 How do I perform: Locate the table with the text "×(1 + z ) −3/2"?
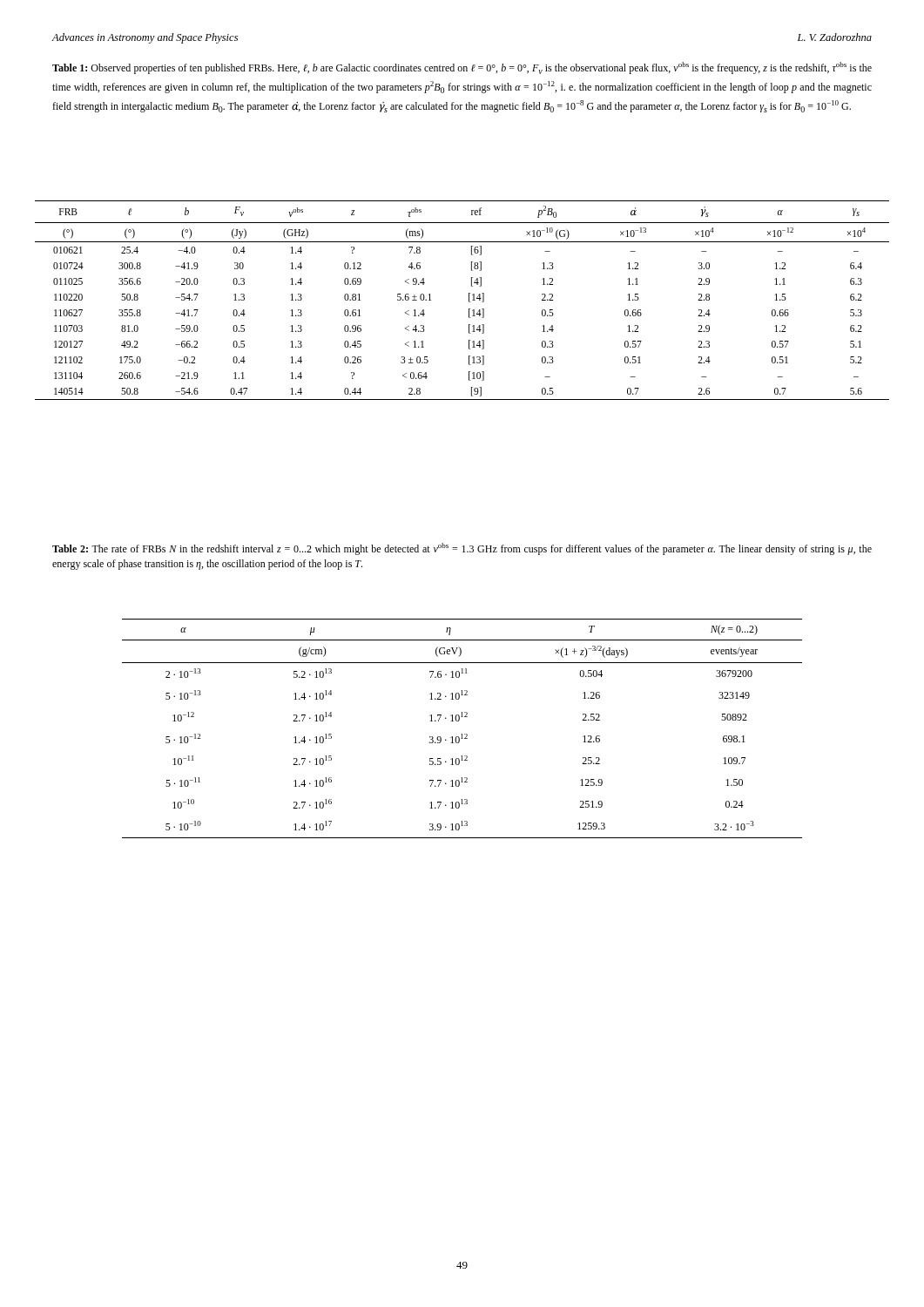[462, 728]
